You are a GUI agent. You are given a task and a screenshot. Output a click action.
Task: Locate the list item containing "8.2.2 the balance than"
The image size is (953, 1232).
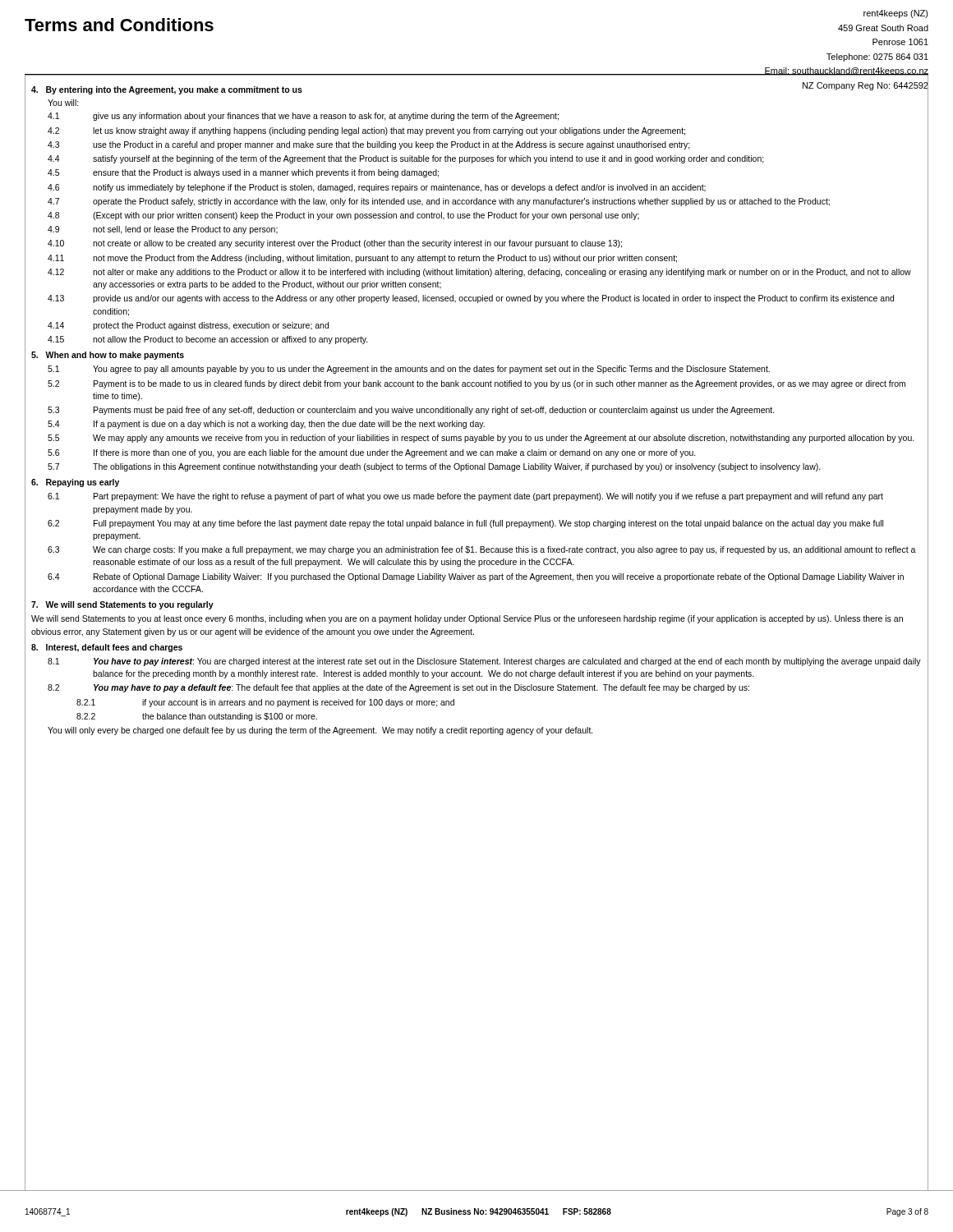coord(174,717)
